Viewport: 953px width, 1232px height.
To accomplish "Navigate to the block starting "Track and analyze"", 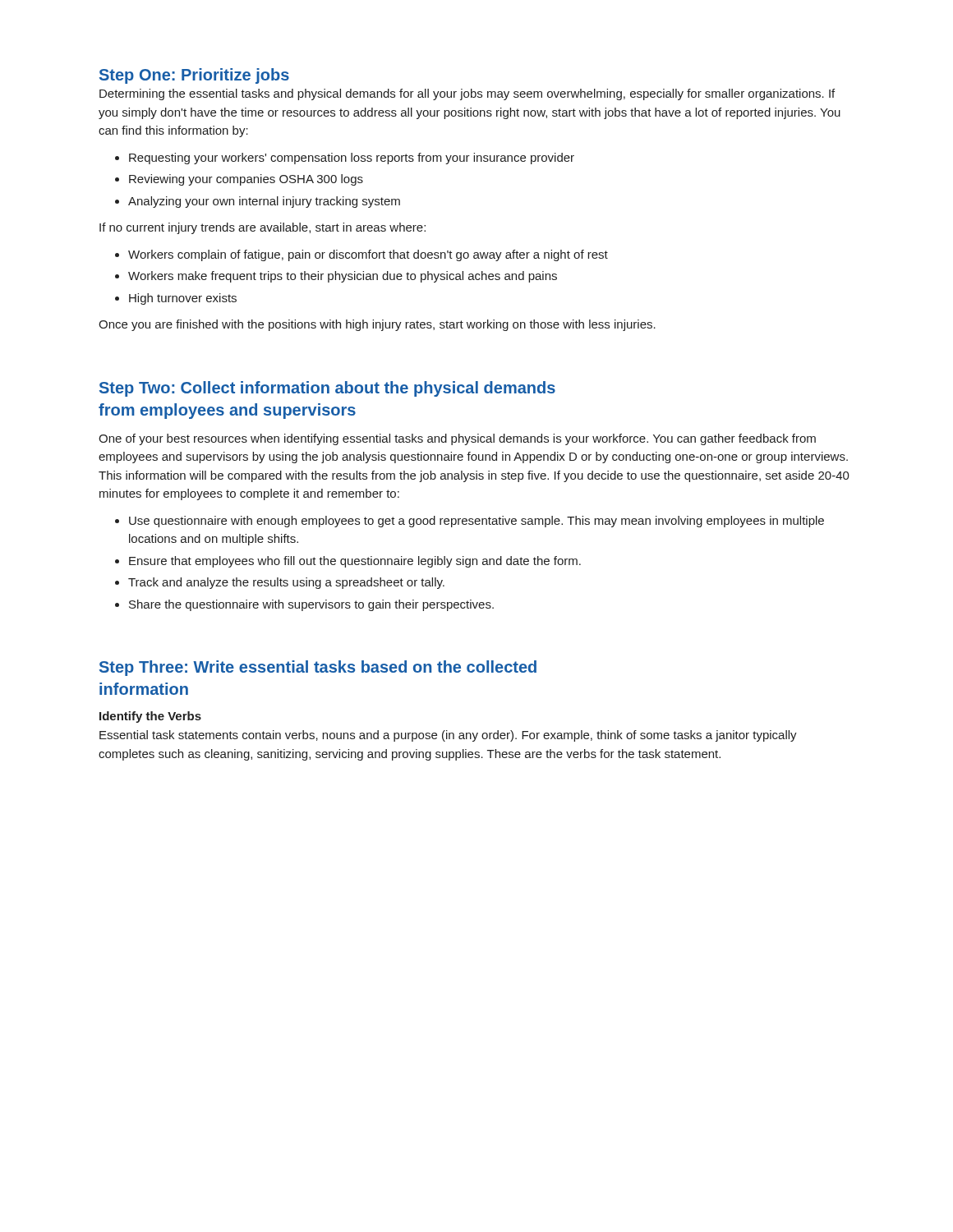I will pos(287,582).
